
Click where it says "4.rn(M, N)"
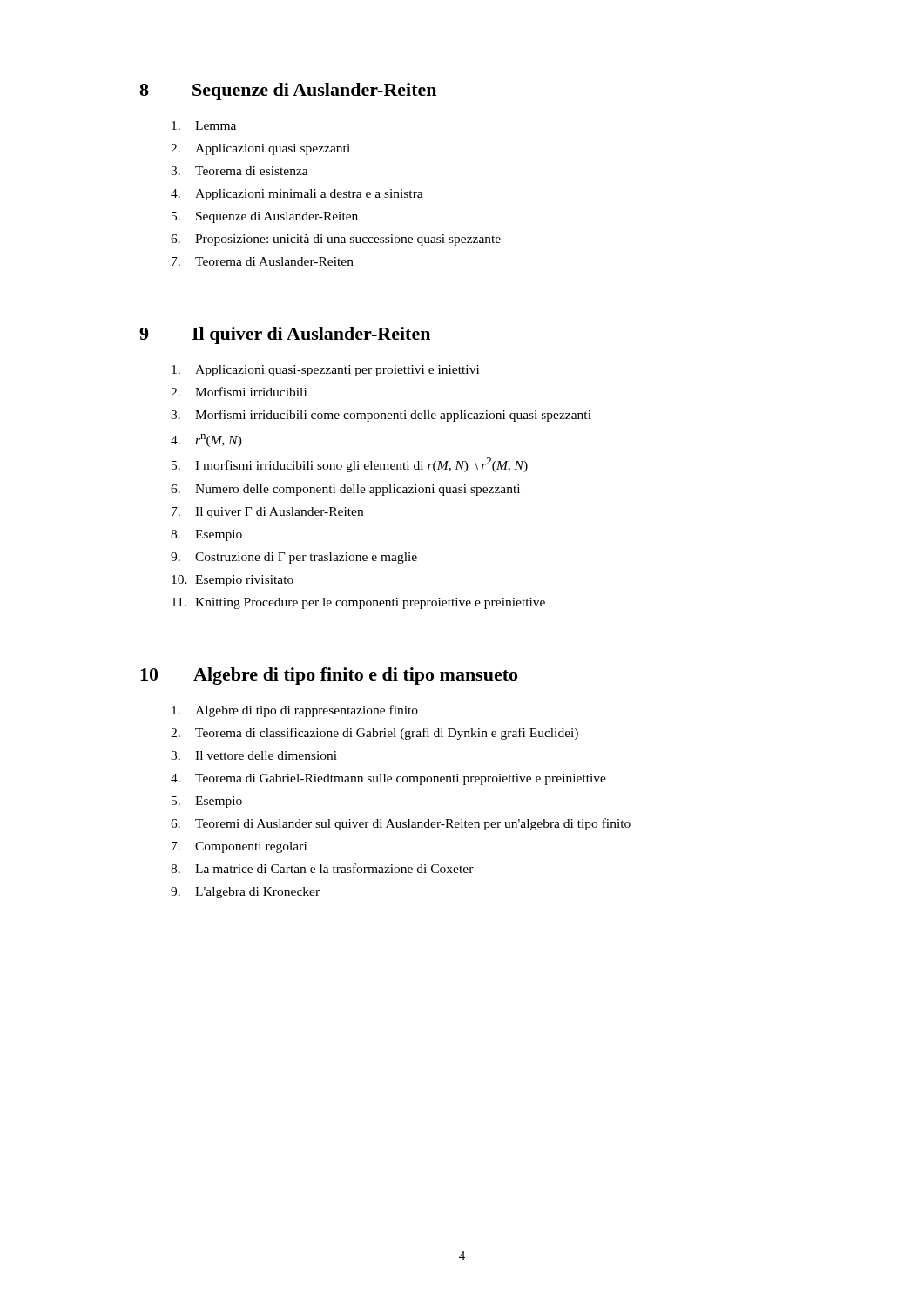point(206,439)
